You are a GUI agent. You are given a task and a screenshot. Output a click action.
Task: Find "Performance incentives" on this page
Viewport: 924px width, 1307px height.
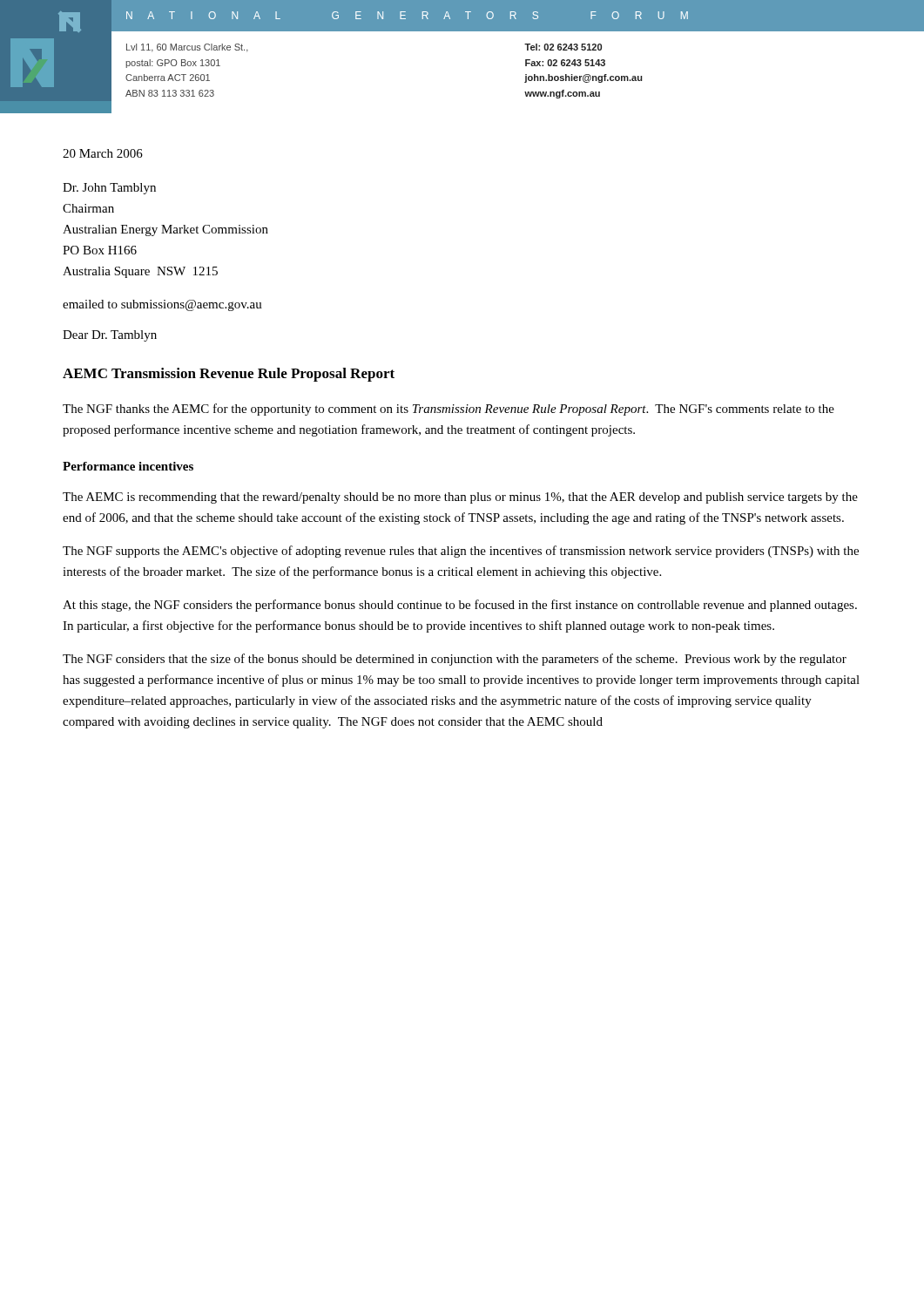click(x=128, y=466)
